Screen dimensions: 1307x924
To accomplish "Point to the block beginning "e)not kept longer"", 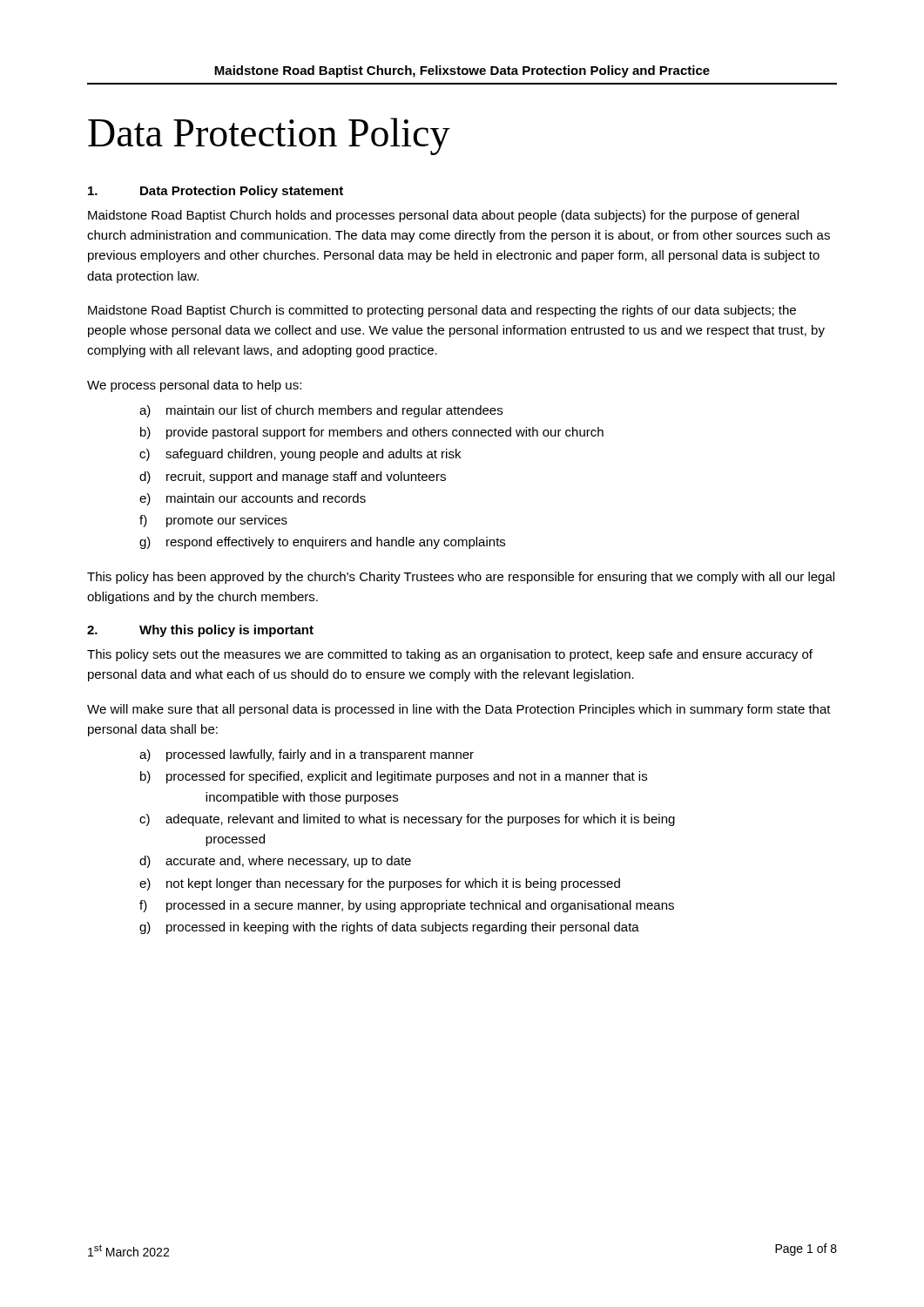I will tap(488, 883).
